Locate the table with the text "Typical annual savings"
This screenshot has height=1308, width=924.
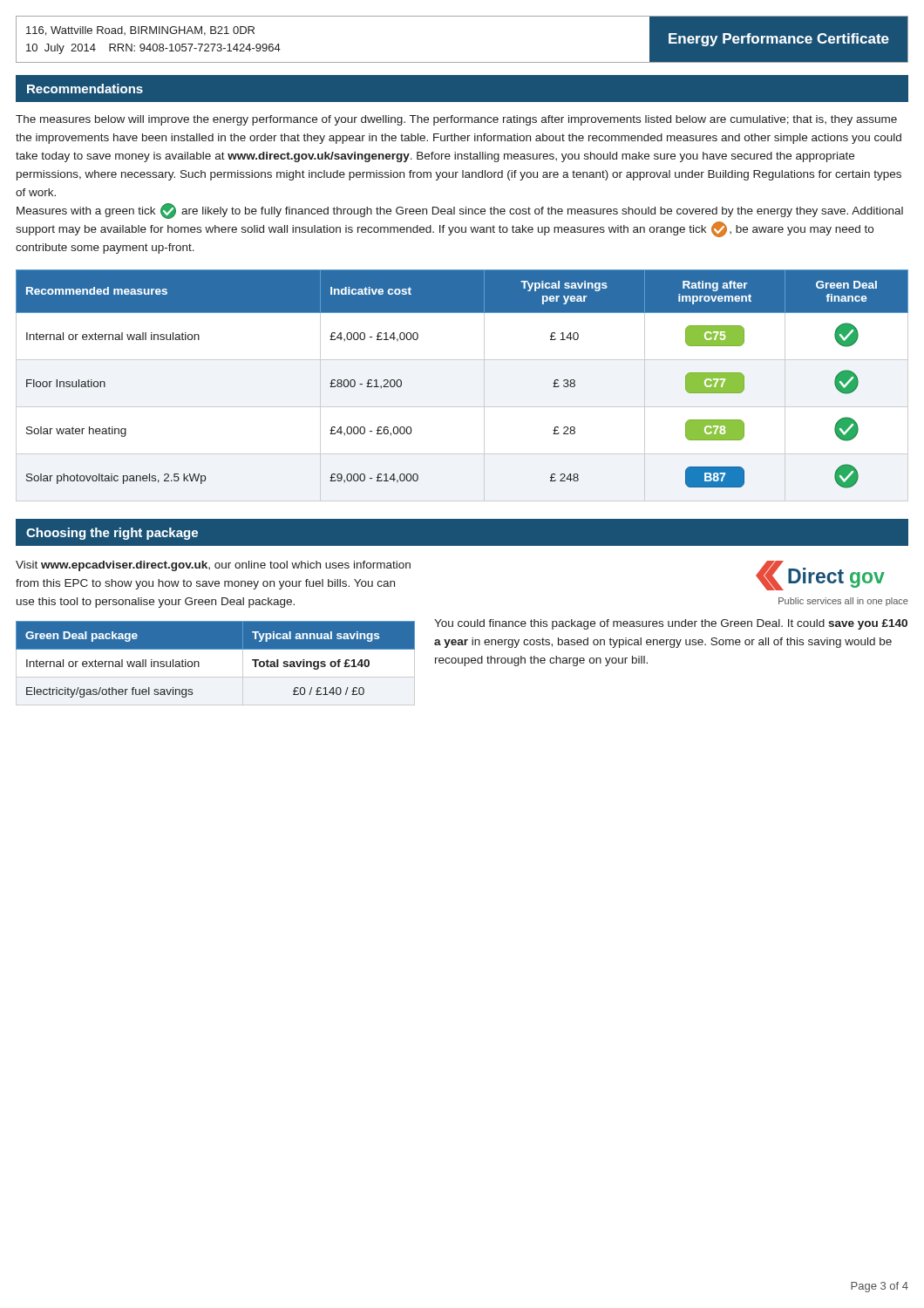[215, 663]
